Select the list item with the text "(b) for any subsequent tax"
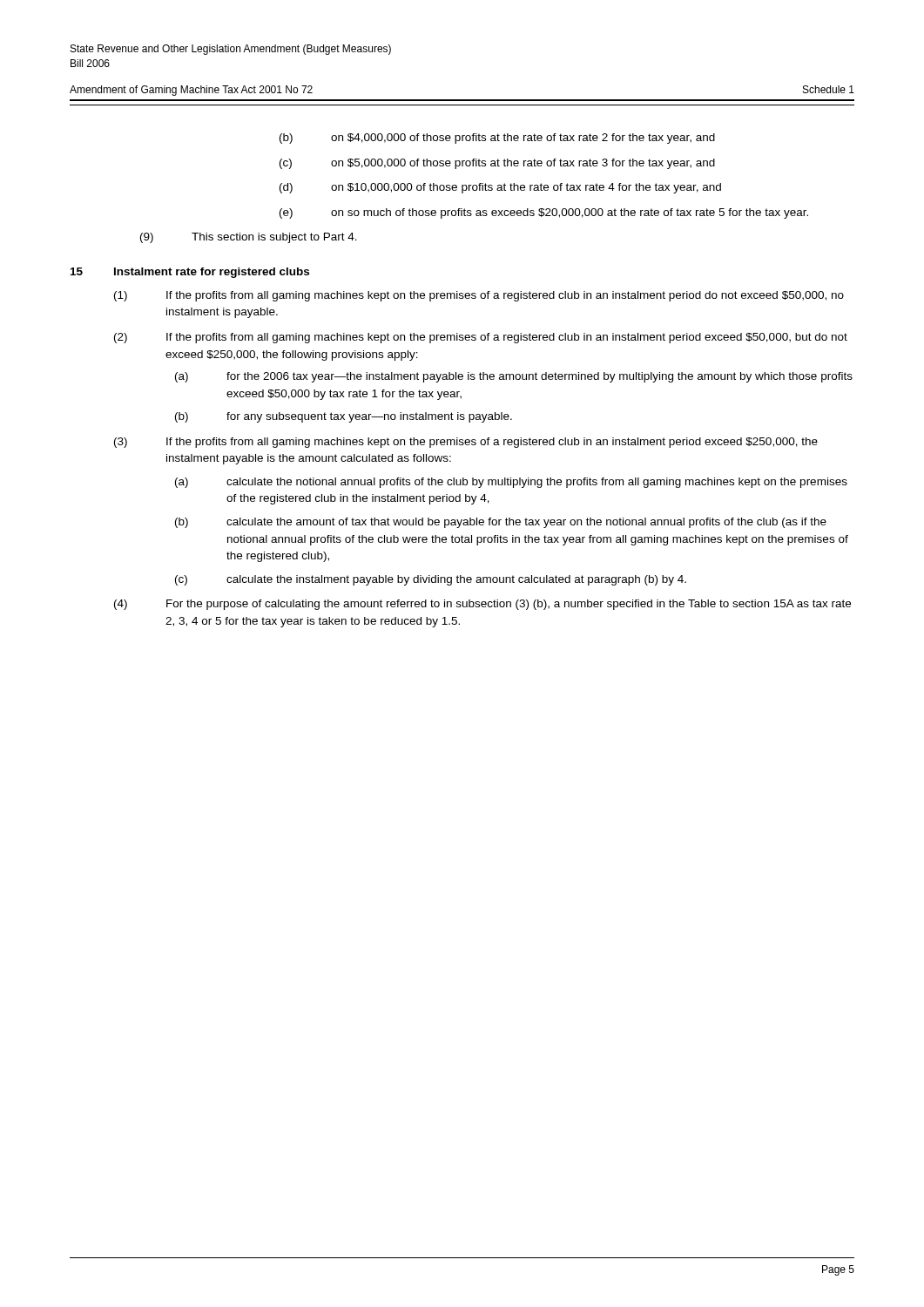Screen dimensions: 1307x924 (462, 416)
